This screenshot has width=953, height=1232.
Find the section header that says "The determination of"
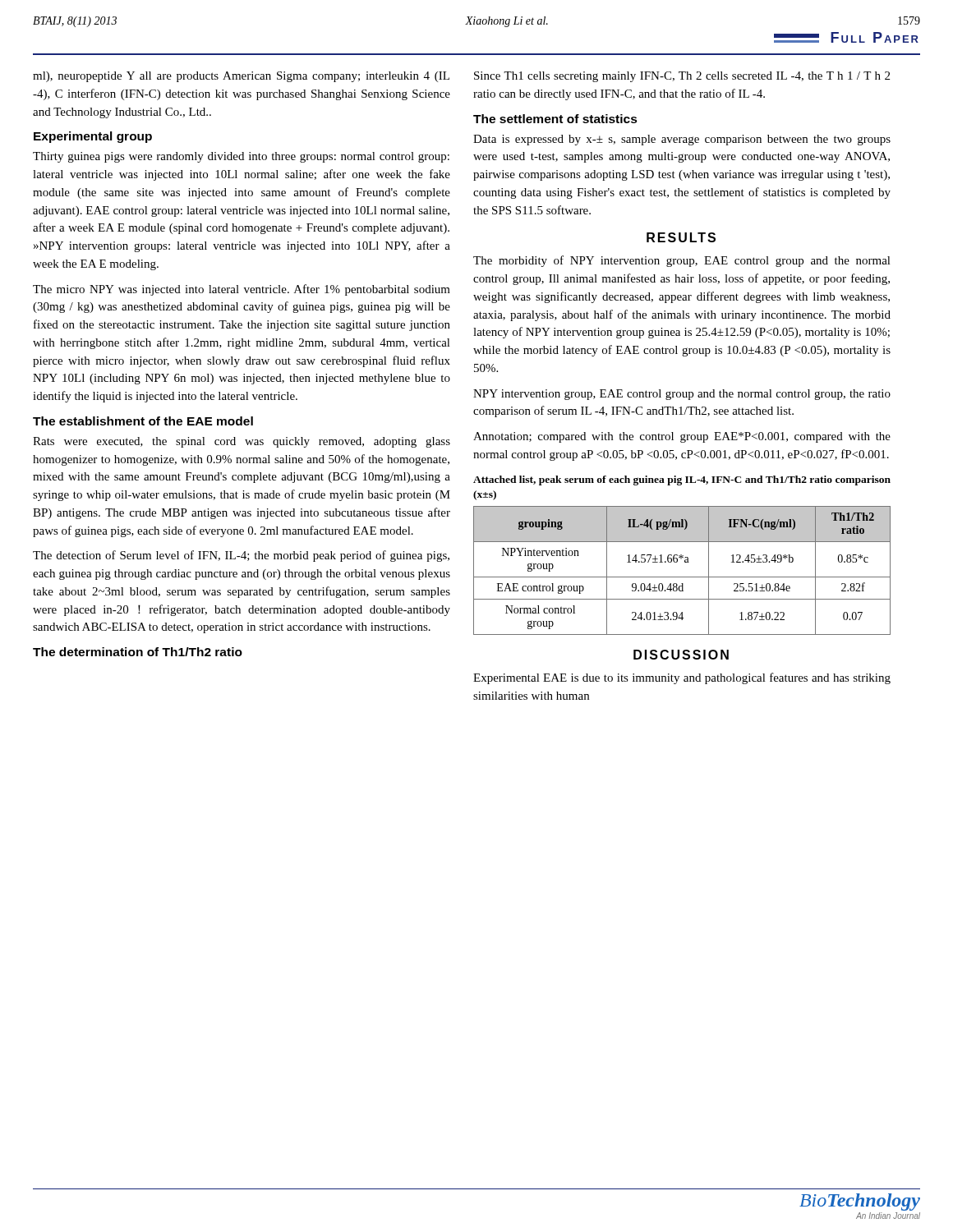click(x=138, y=652)
